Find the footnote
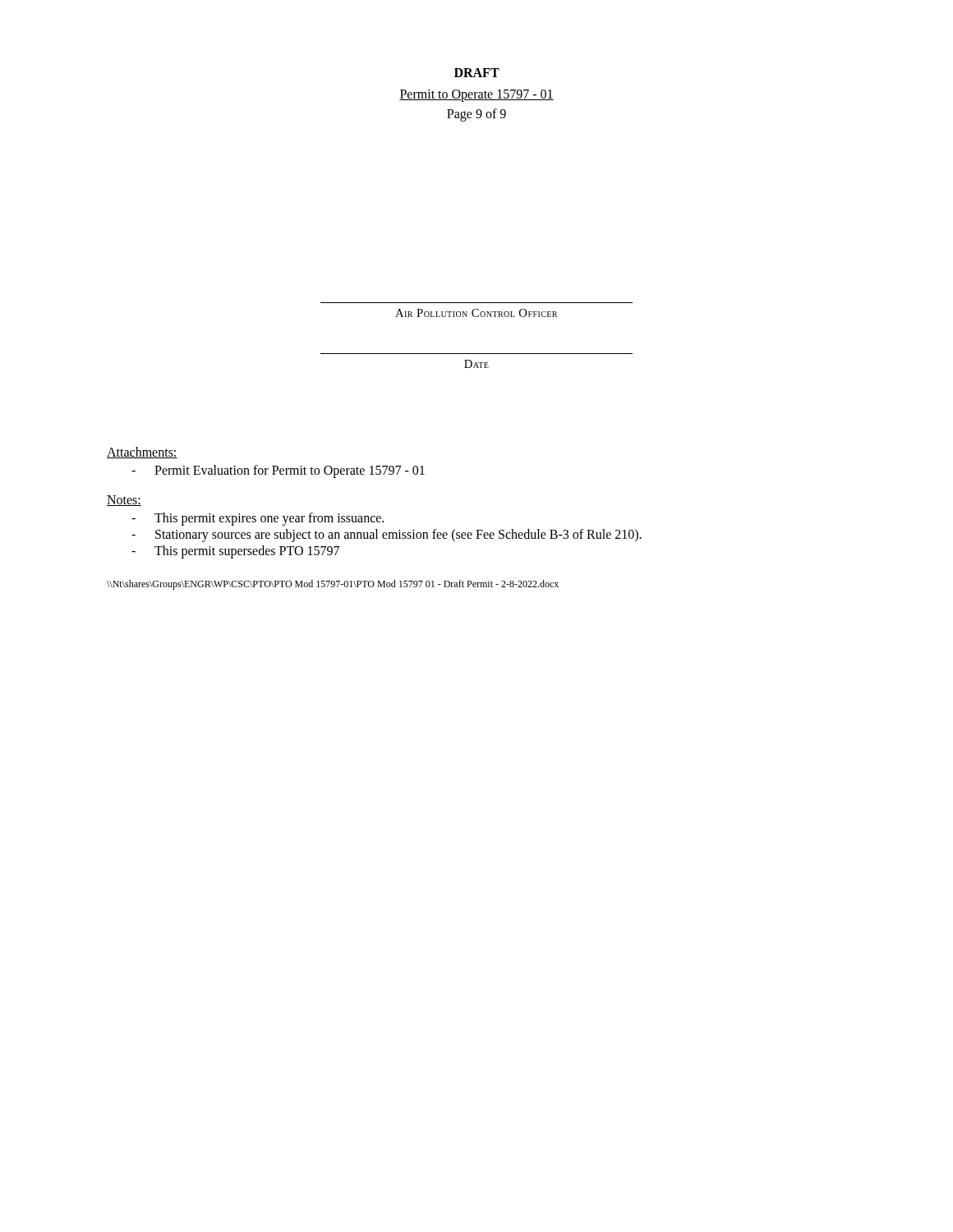 pyautogui.click(x=333, y=584)
